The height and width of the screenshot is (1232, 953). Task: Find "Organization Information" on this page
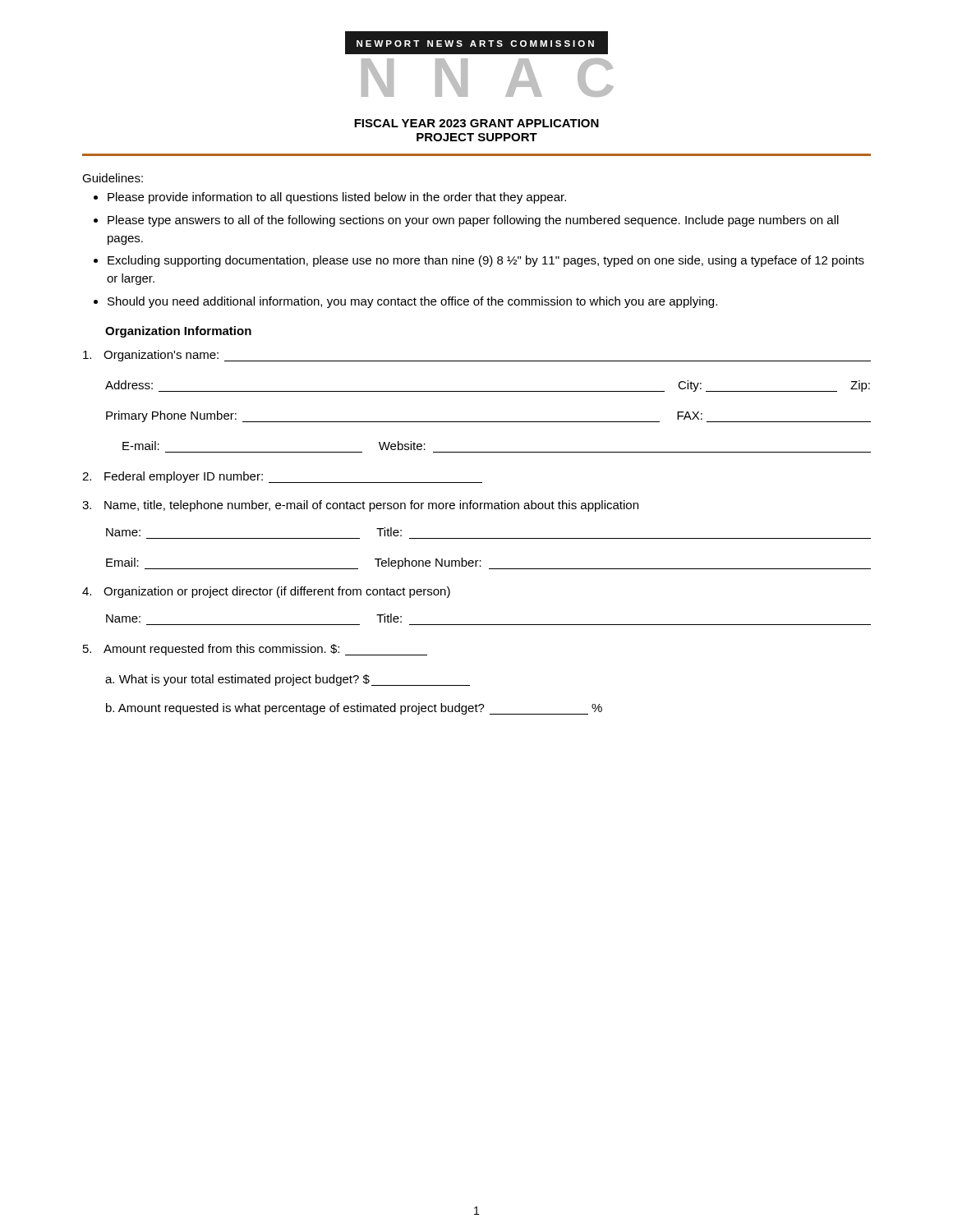pos(178,330)
